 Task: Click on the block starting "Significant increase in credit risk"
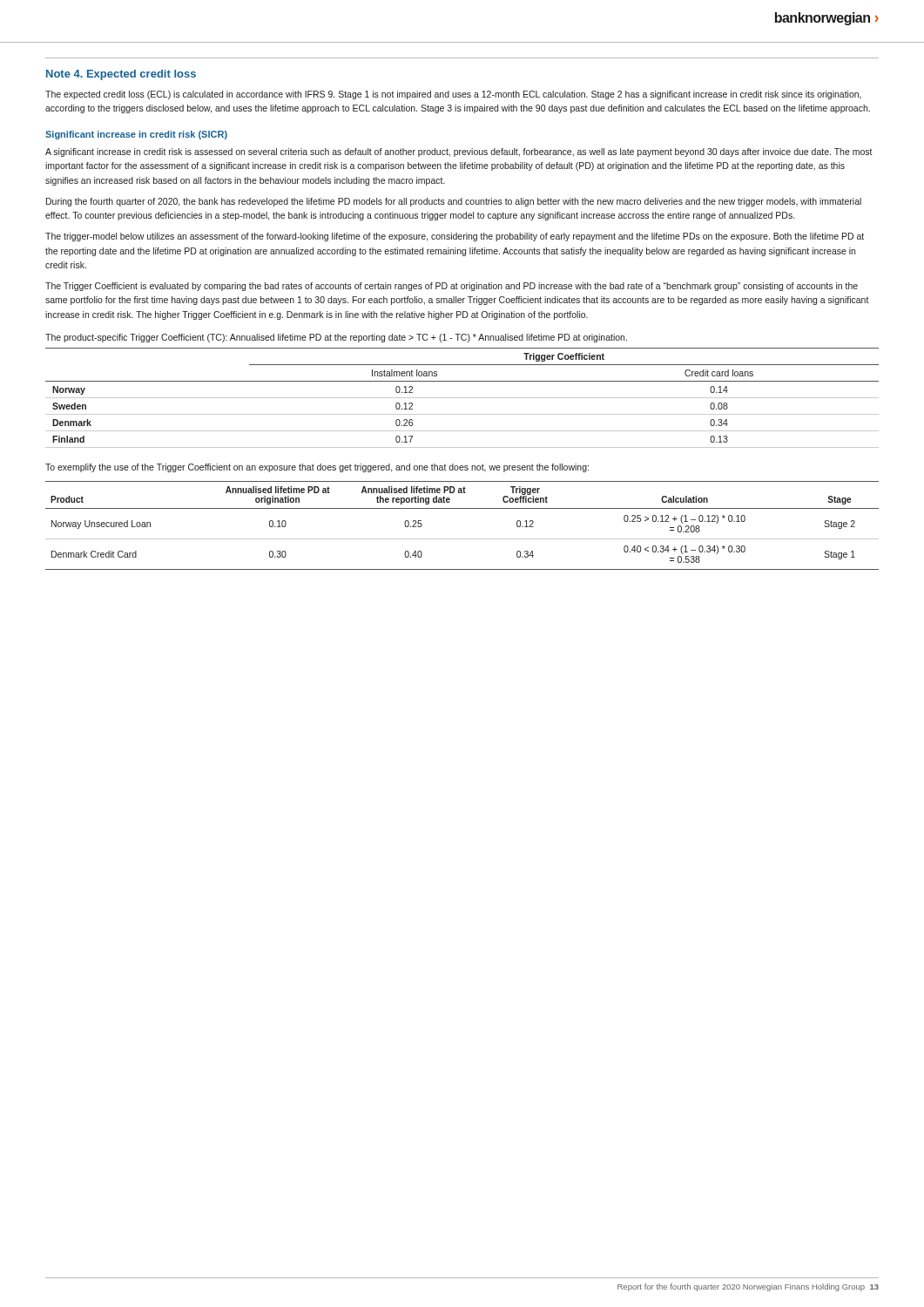click(136, 134)
